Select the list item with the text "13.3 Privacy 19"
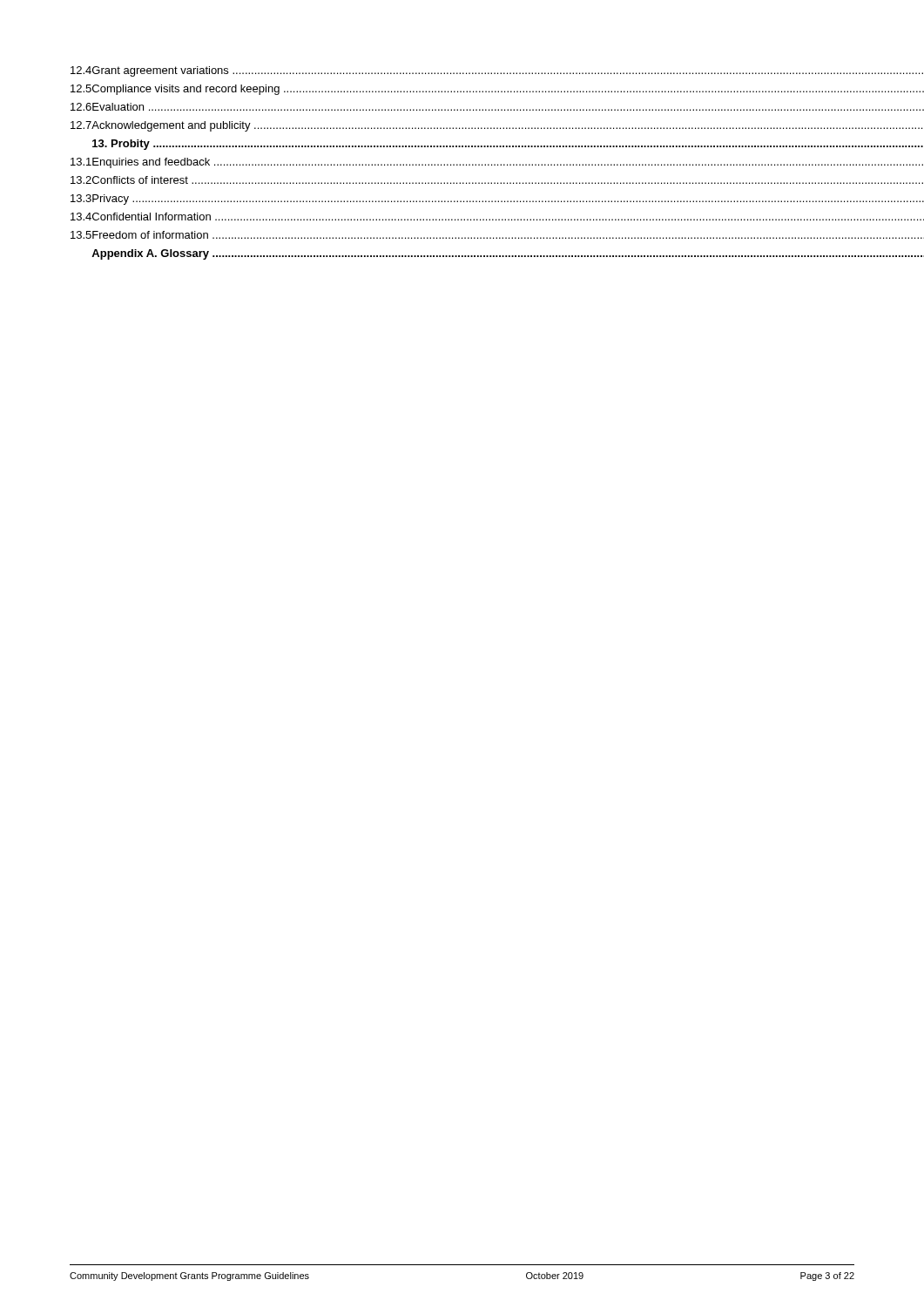Viewport: 924px width, 1307px height. coord(497,198)
